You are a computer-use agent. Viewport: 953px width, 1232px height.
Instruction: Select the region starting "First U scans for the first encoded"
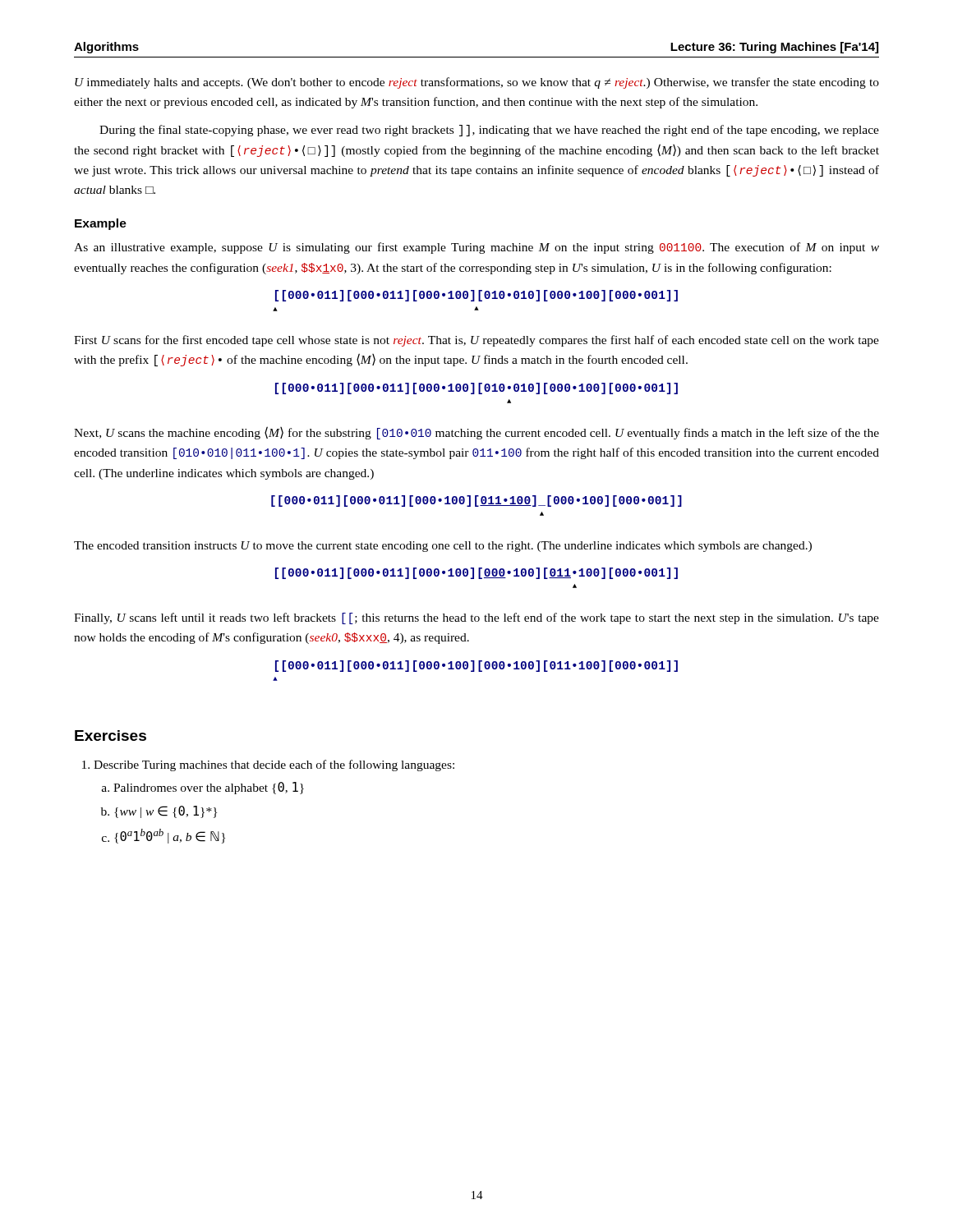(x=476, y=350)
